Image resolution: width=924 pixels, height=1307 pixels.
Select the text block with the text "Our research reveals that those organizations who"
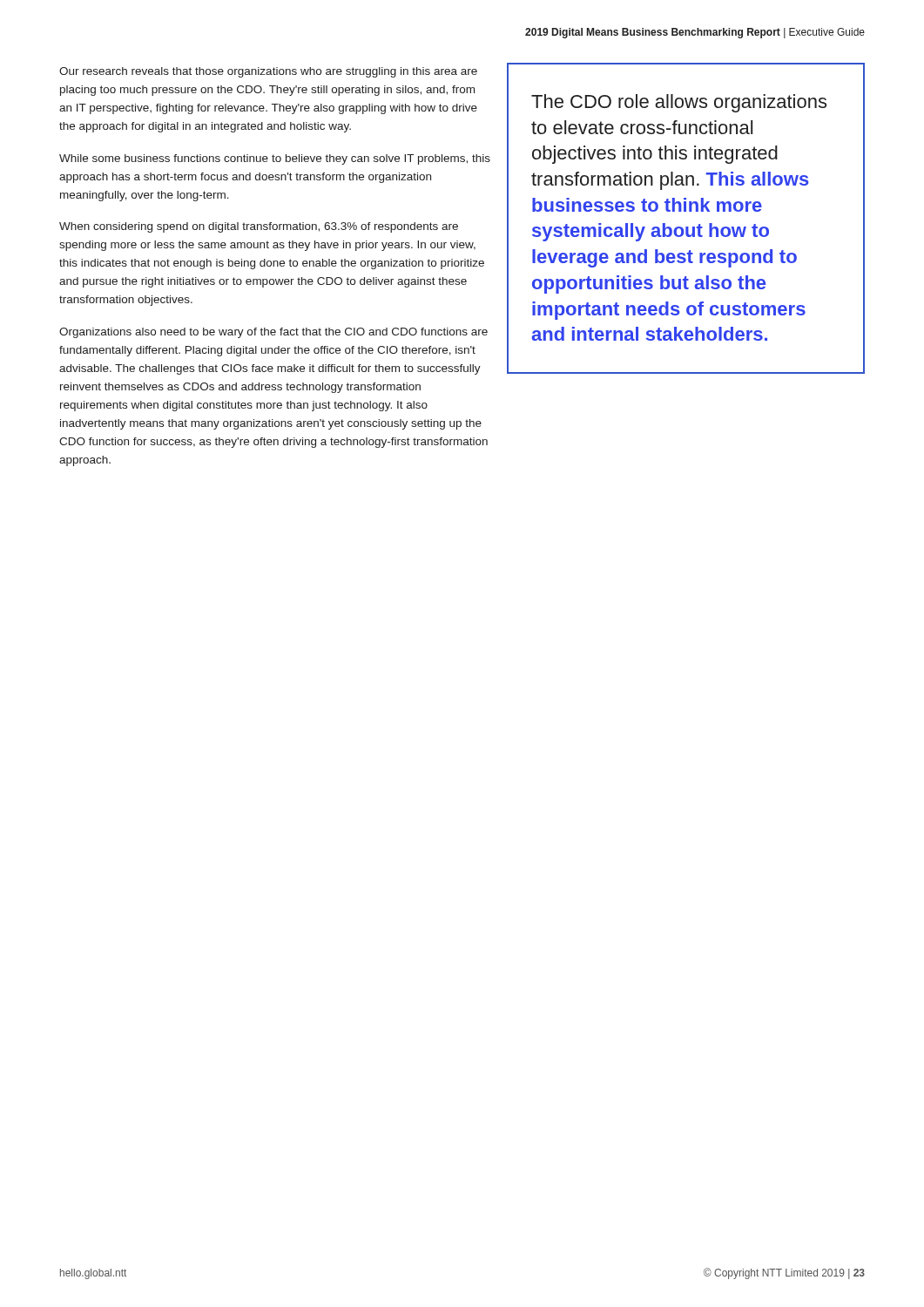(x=275, y=266)
